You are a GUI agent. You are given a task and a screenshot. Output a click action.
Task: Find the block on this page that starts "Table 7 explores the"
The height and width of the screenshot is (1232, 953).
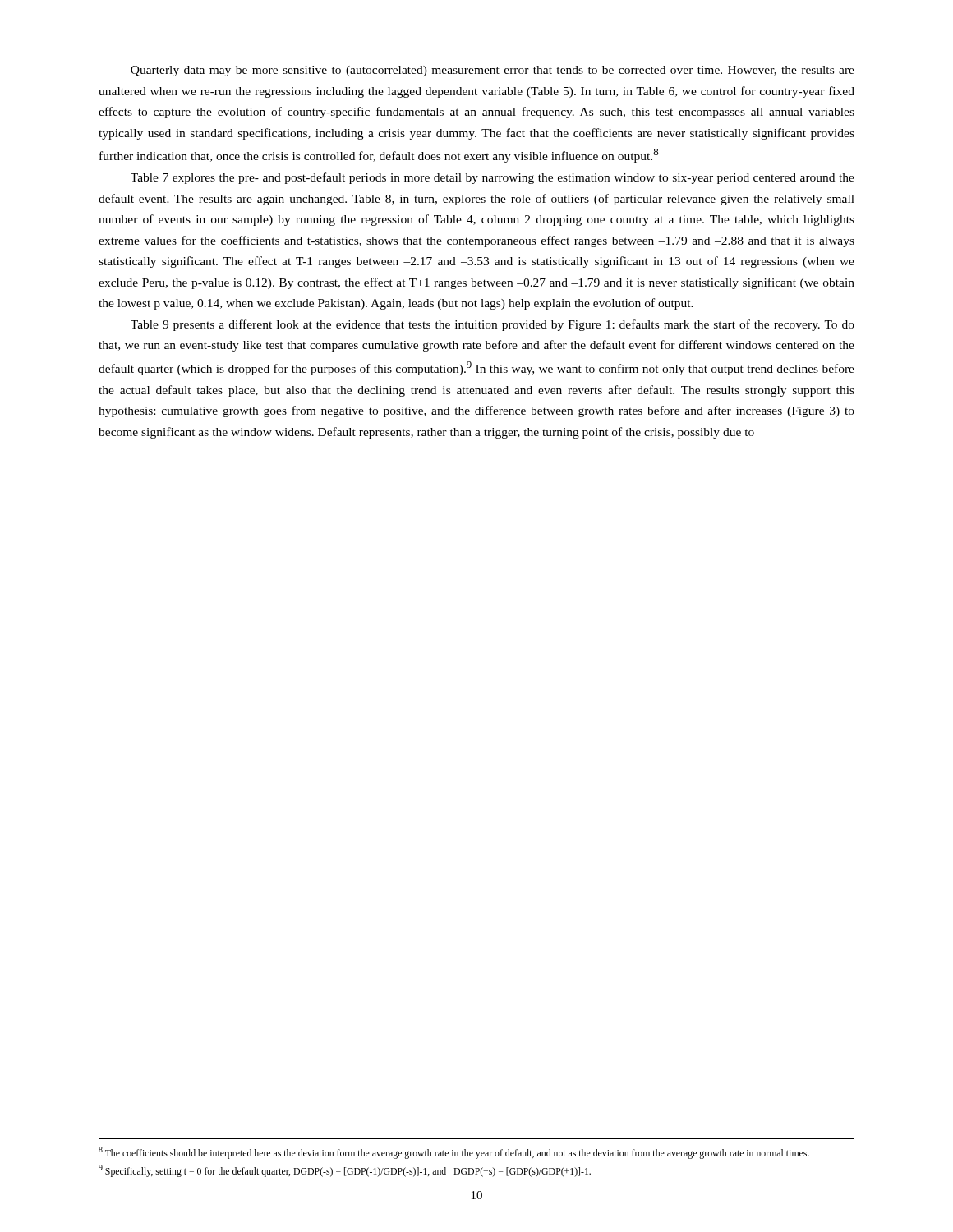[476, 240]
